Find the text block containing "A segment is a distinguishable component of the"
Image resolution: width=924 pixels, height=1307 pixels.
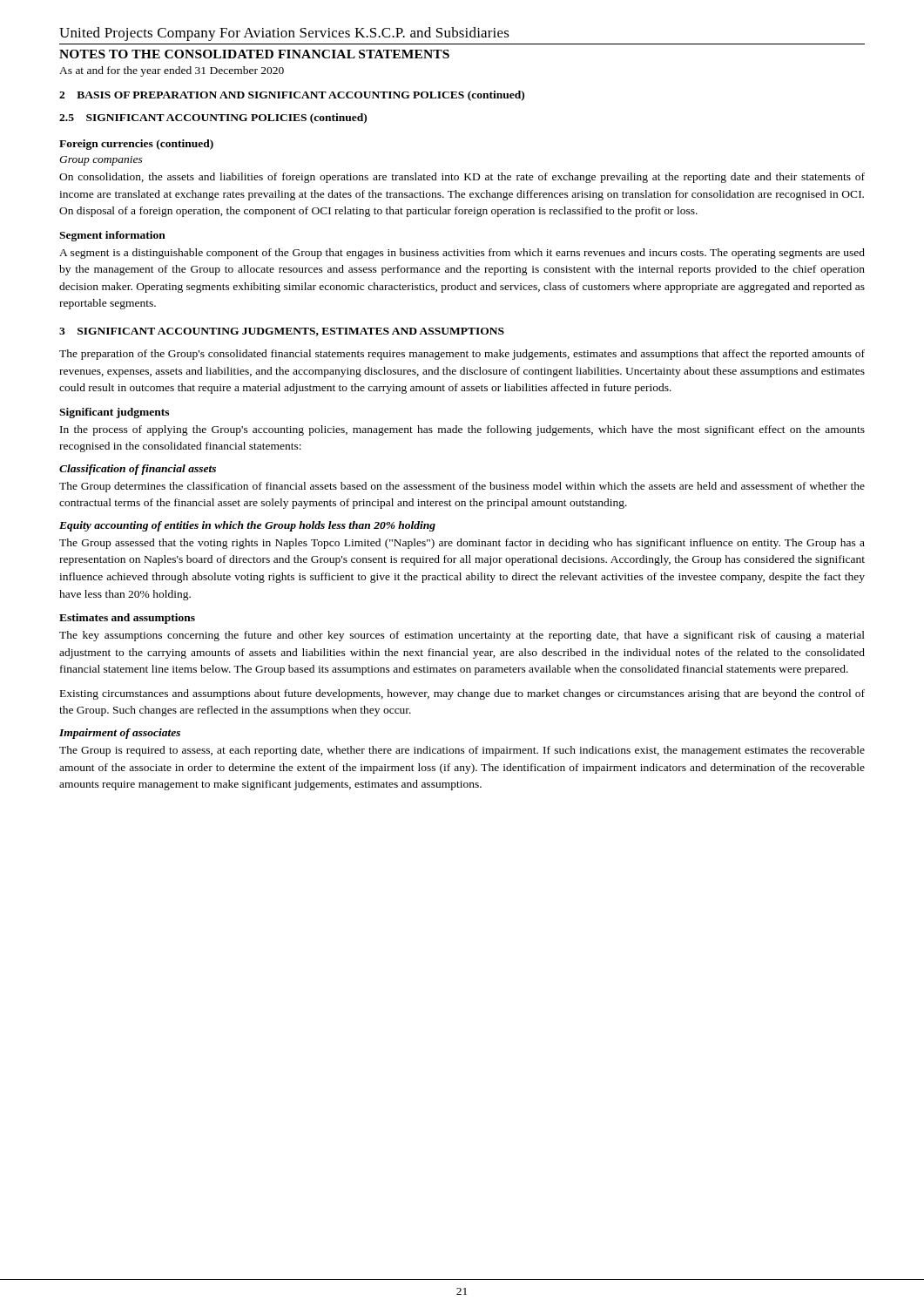(x=462, y=278)
